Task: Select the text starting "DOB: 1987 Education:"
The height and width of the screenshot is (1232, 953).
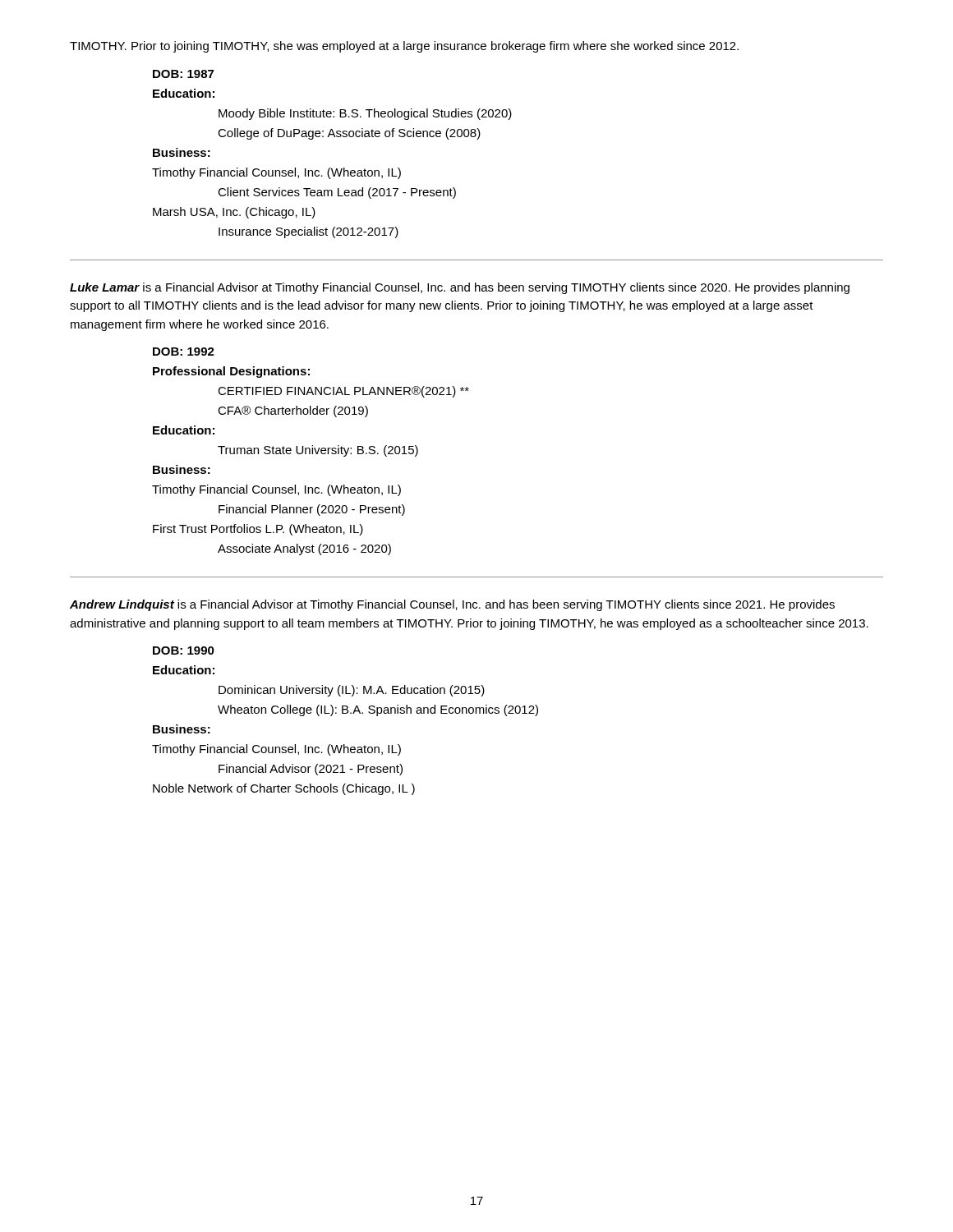Action: coord(183,74)
